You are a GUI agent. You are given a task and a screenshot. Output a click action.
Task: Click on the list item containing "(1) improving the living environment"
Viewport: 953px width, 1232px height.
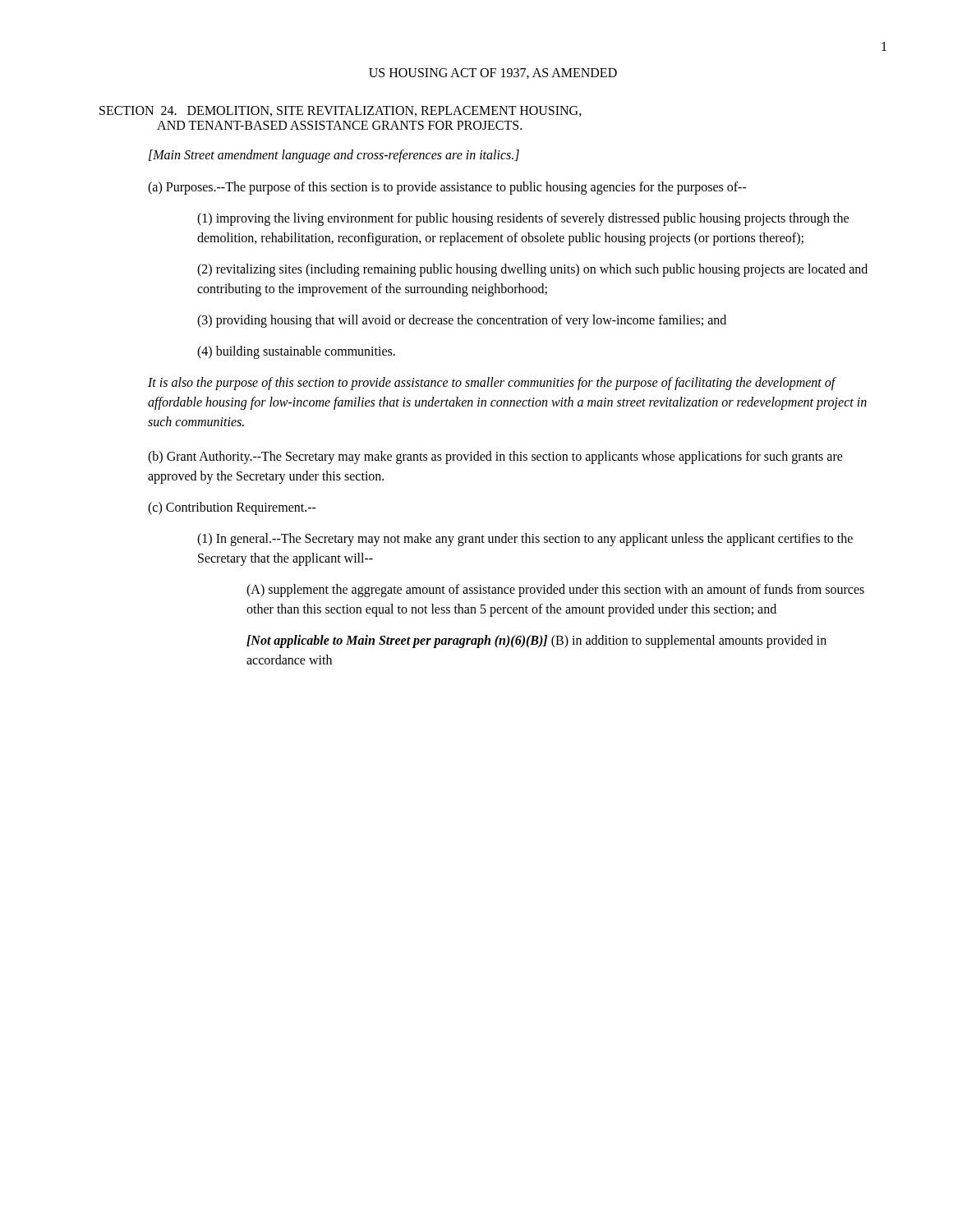click(x=542, y=228)
